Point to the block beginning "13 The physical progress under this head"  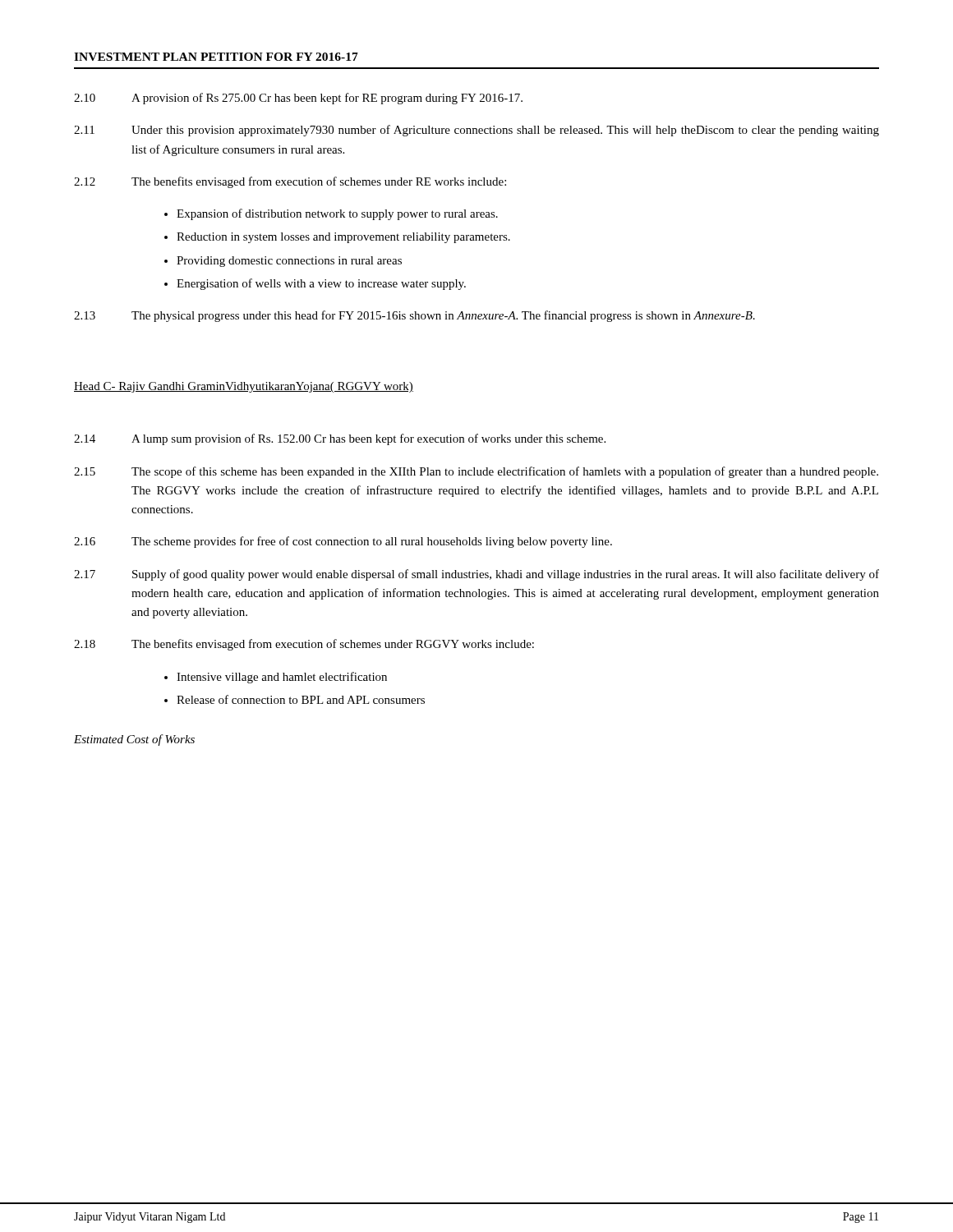click(x=476, y=316)
